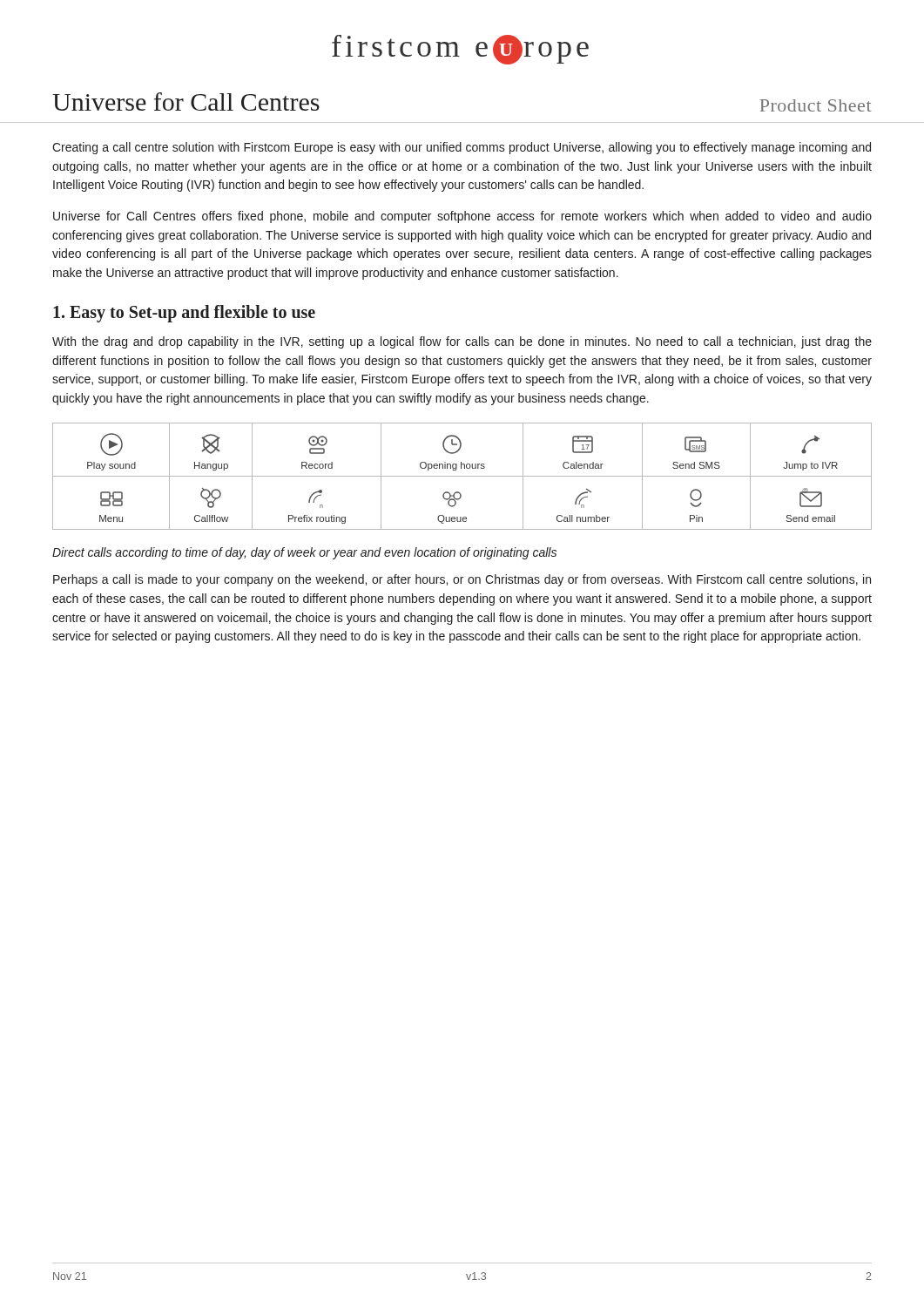The width and height of the screenshot is (924, 1307).
Task: Select the text block containing "With the drag and drop capability in"
Action: point(462,370)
